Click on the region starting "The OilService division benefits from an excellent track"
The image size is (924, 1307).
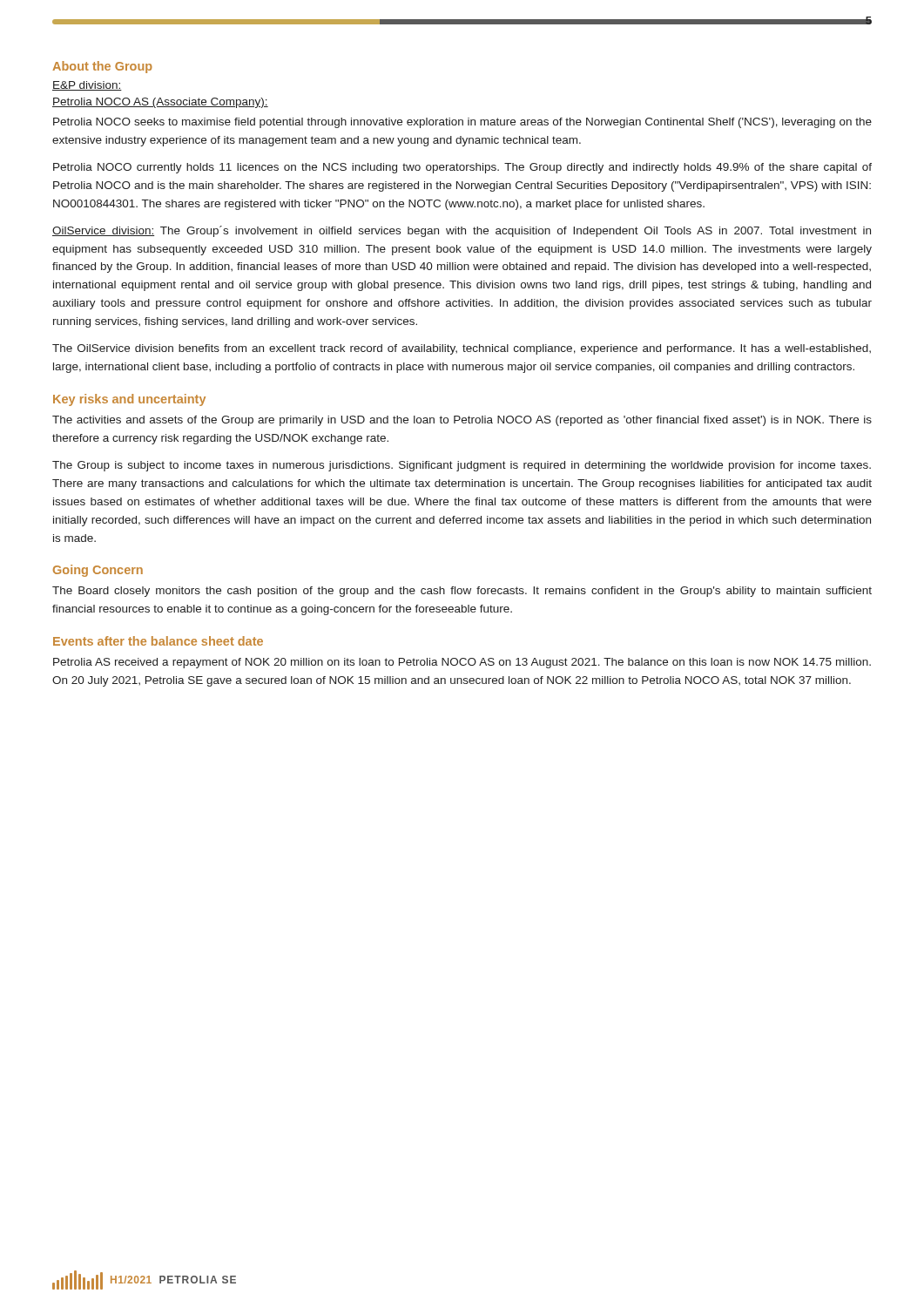[462, 357]
